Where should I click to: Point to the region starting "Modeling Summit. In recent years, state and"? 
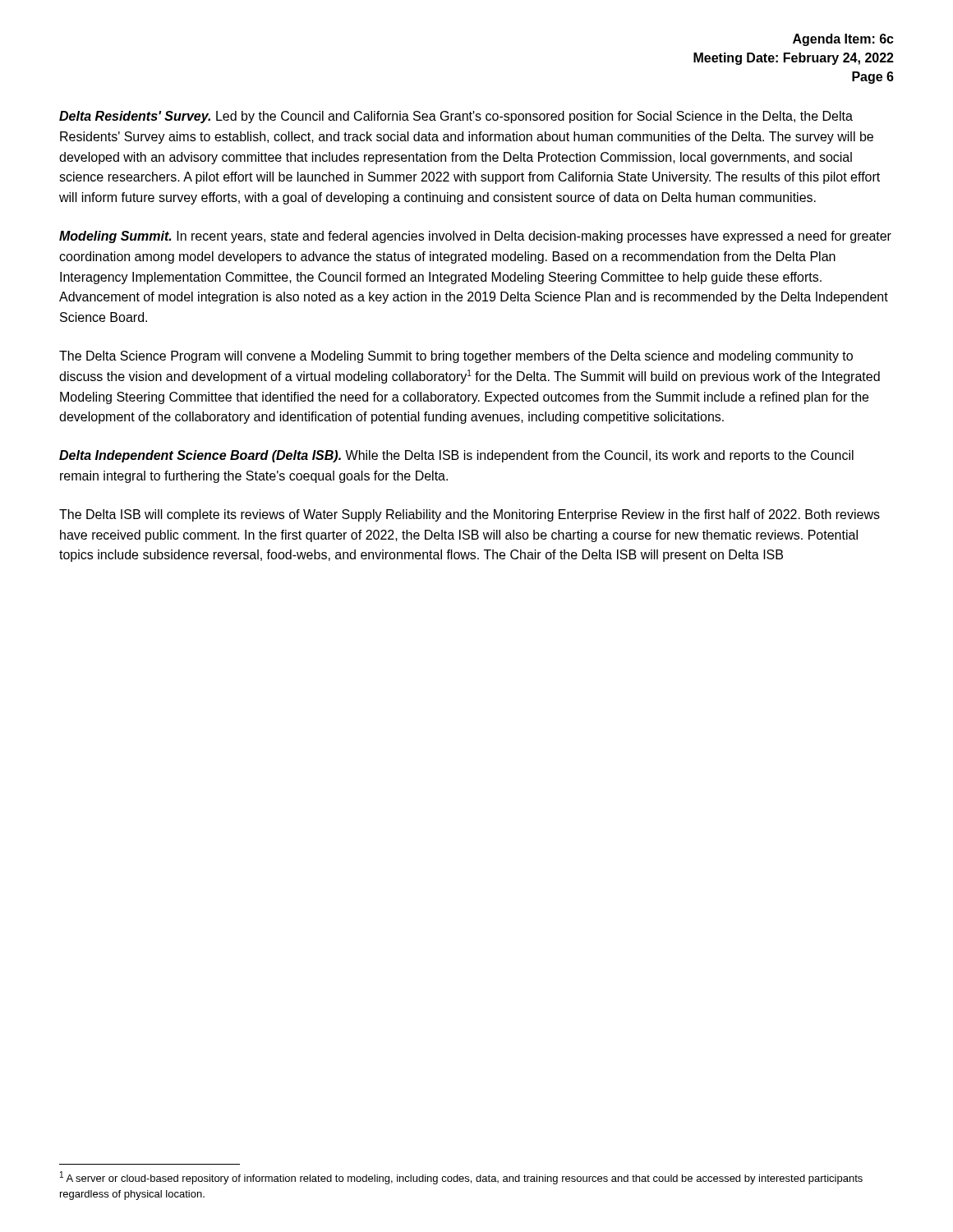pyautogui.click(x=476, y=278)
